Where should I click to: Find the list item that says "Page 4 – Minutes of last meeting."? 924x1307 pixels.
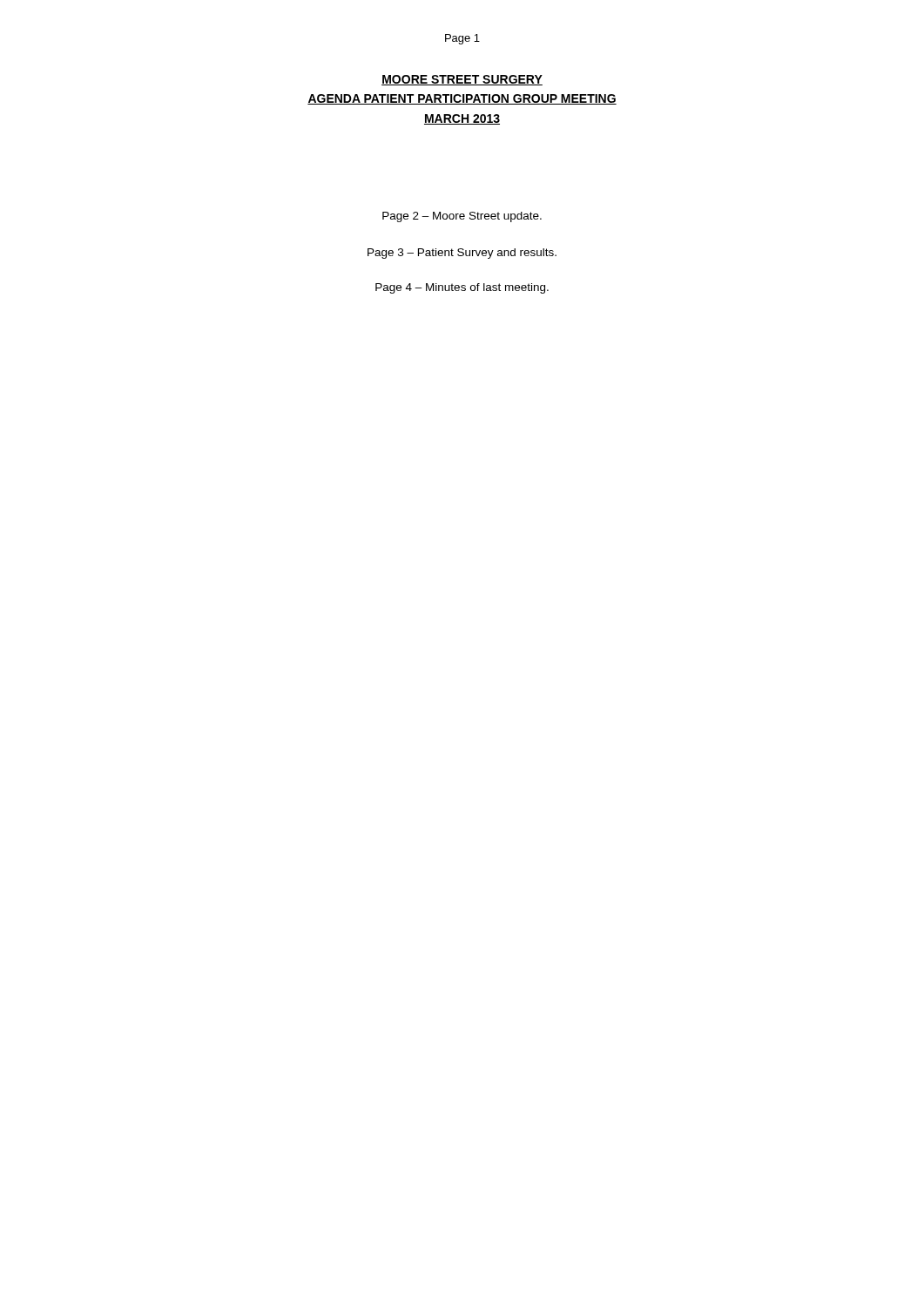[462, 287]
